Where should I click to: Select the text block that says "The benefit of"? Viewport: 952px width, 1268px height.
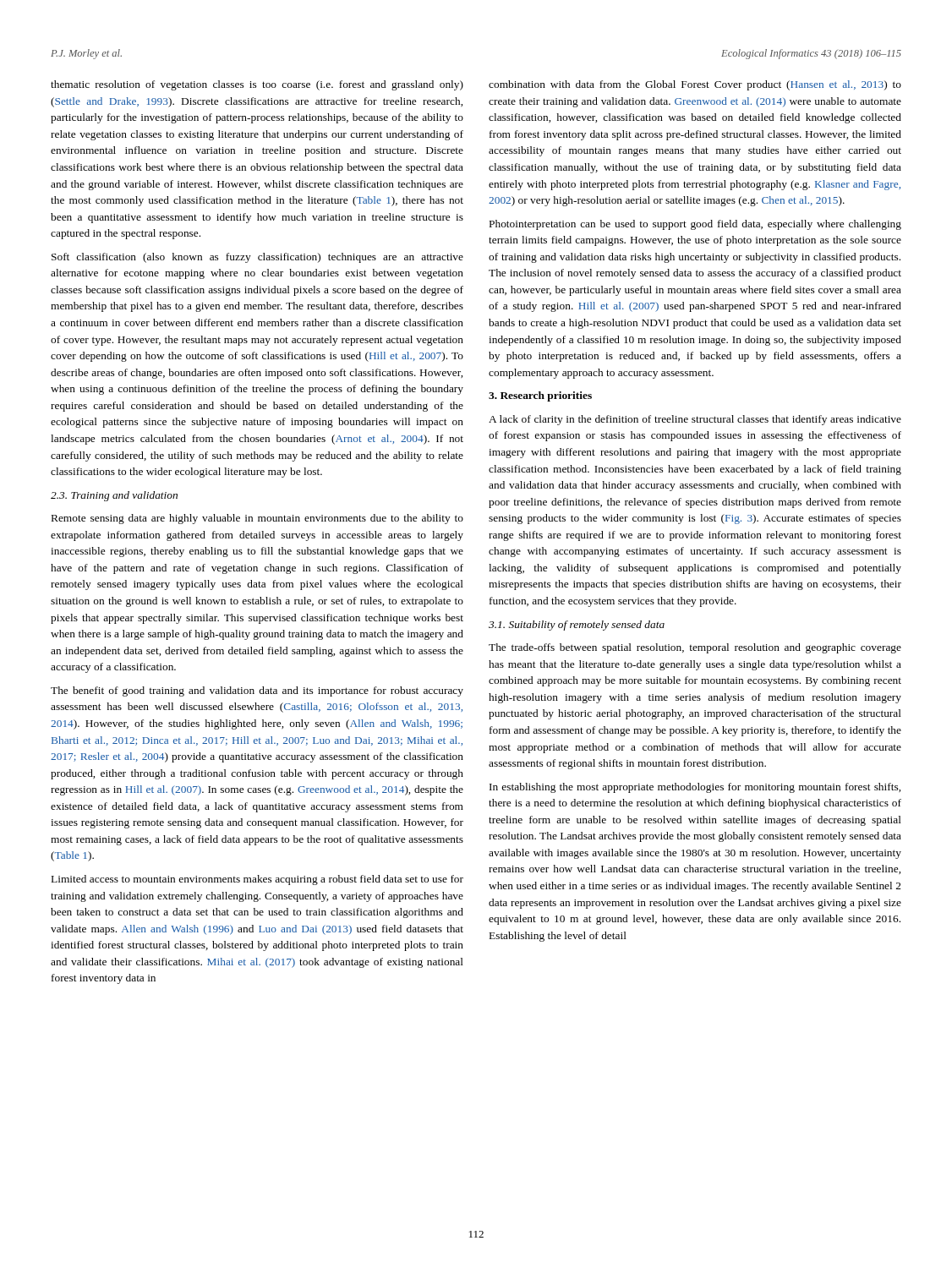[257, 773]
